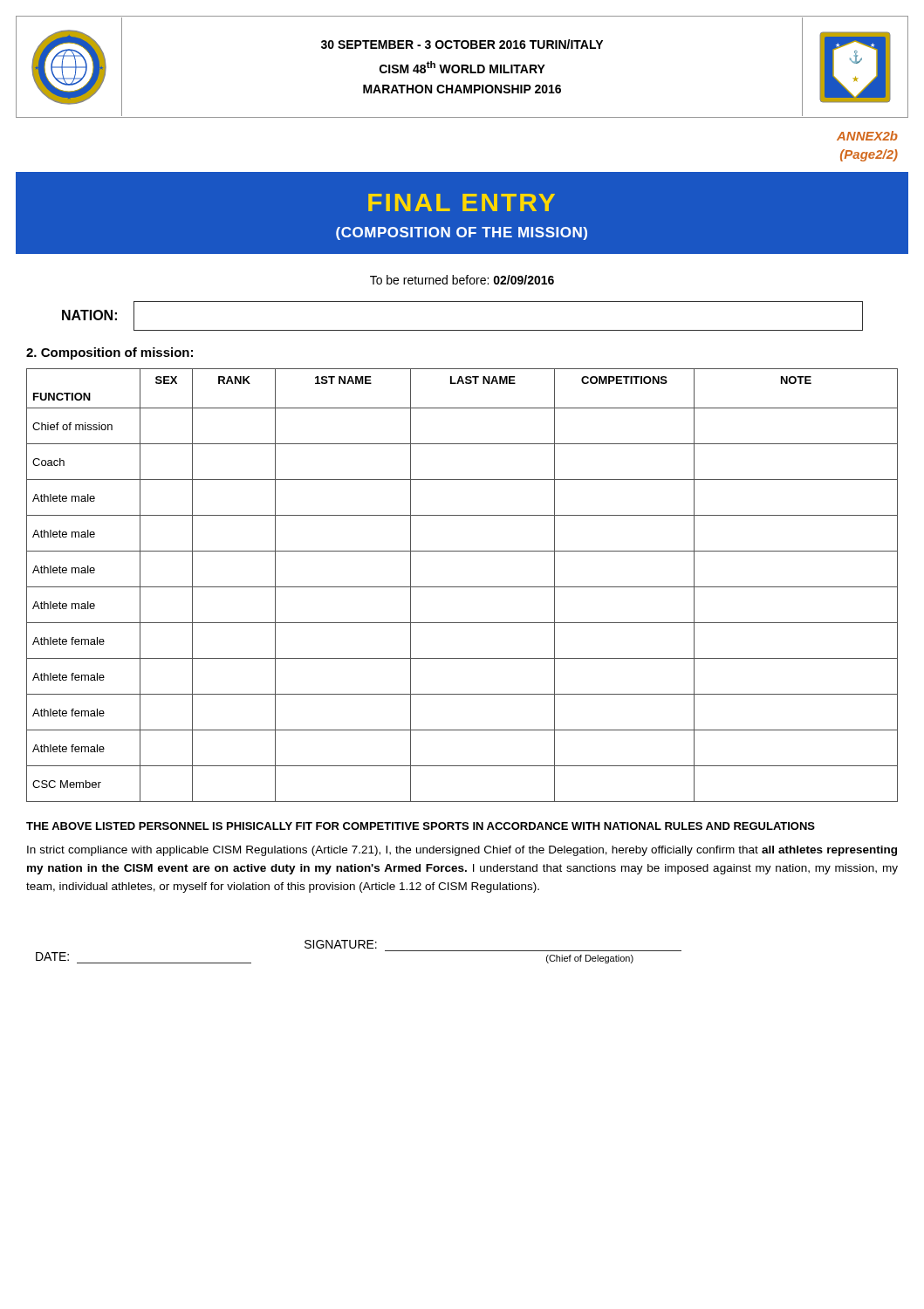924x1309 pixels.
Task: Locate the text block with the text "To be returned"
Action: [x=462, y=280]
